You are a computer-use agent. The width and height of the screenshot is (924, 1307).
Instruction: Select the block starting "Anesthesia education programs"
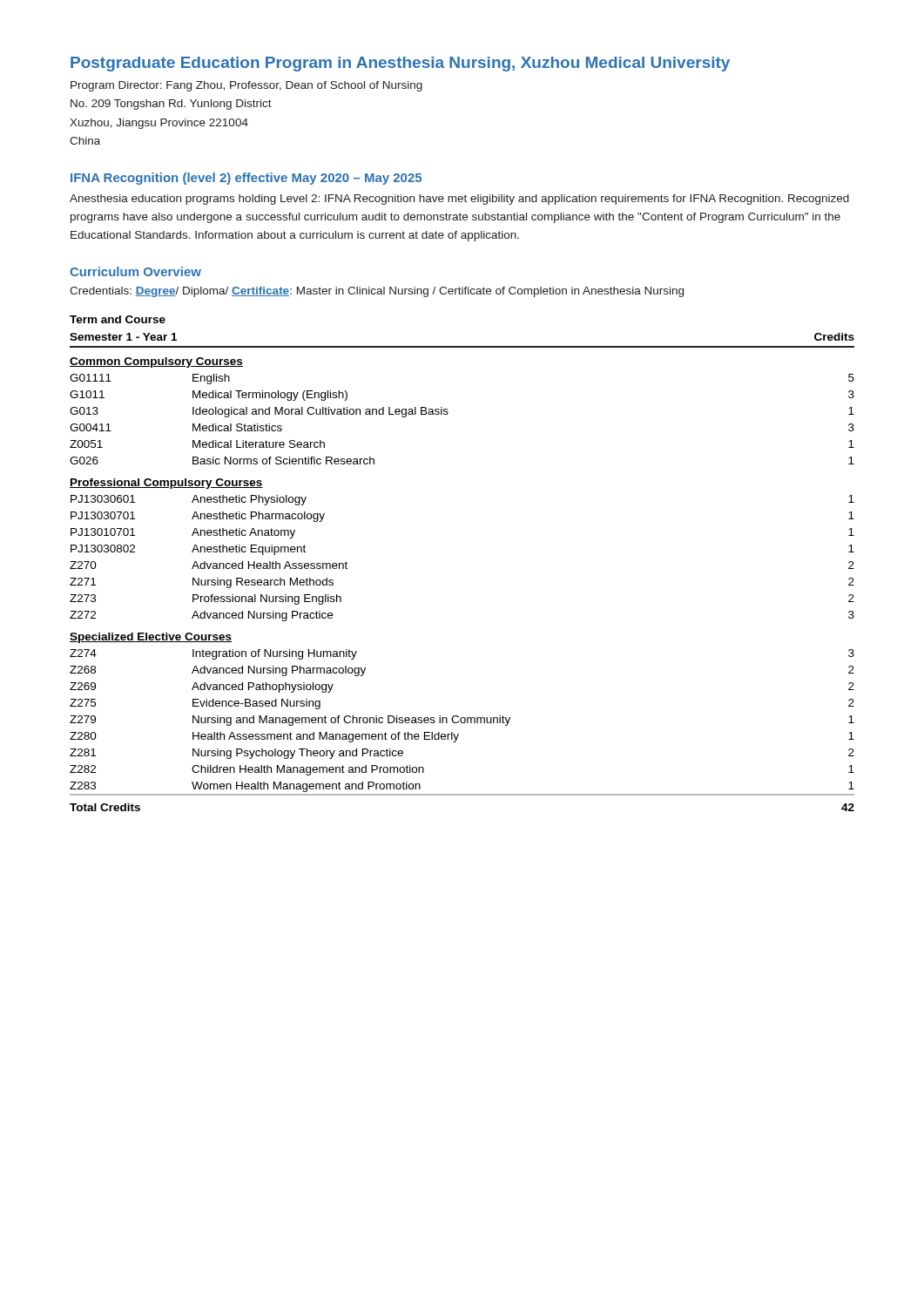tap(462, 217)
